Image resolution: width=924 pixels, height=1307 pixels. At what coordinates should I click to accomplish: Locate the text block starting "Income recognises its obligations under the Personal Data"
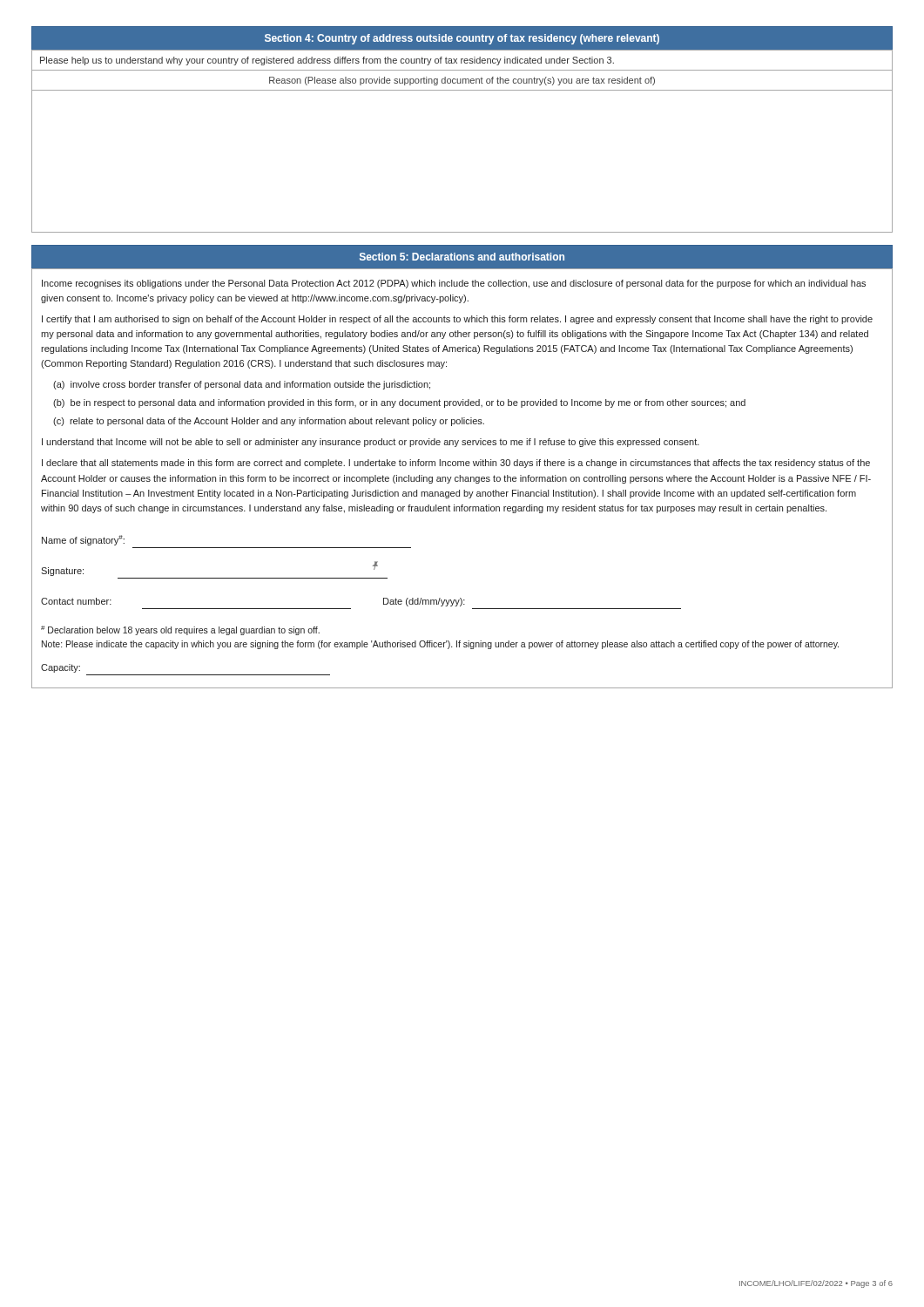pyautogui.click(x=462, y=476)
